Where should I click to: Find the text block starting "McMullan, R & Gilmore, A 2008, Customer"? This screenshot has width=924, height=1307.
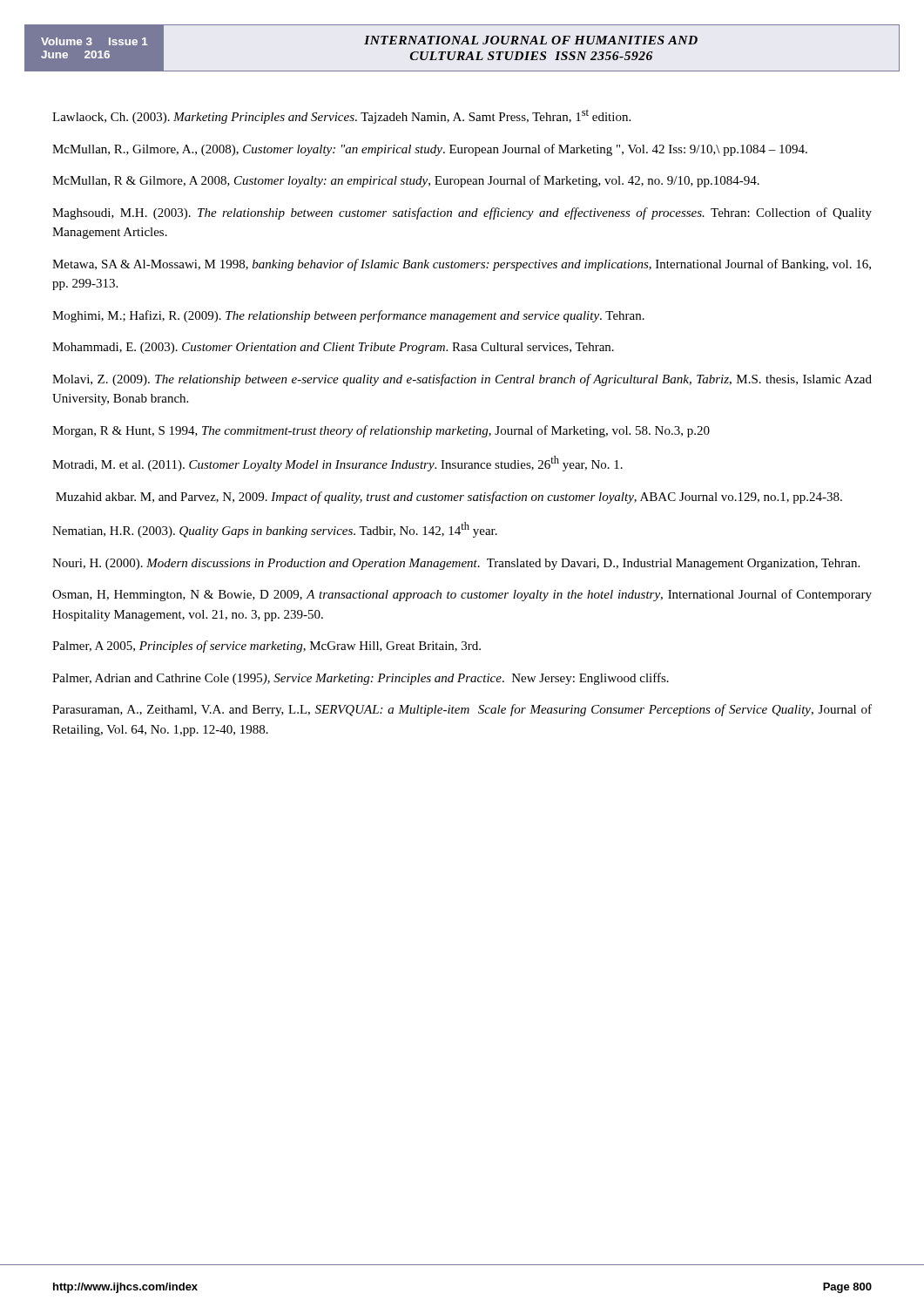click(406, 180)
